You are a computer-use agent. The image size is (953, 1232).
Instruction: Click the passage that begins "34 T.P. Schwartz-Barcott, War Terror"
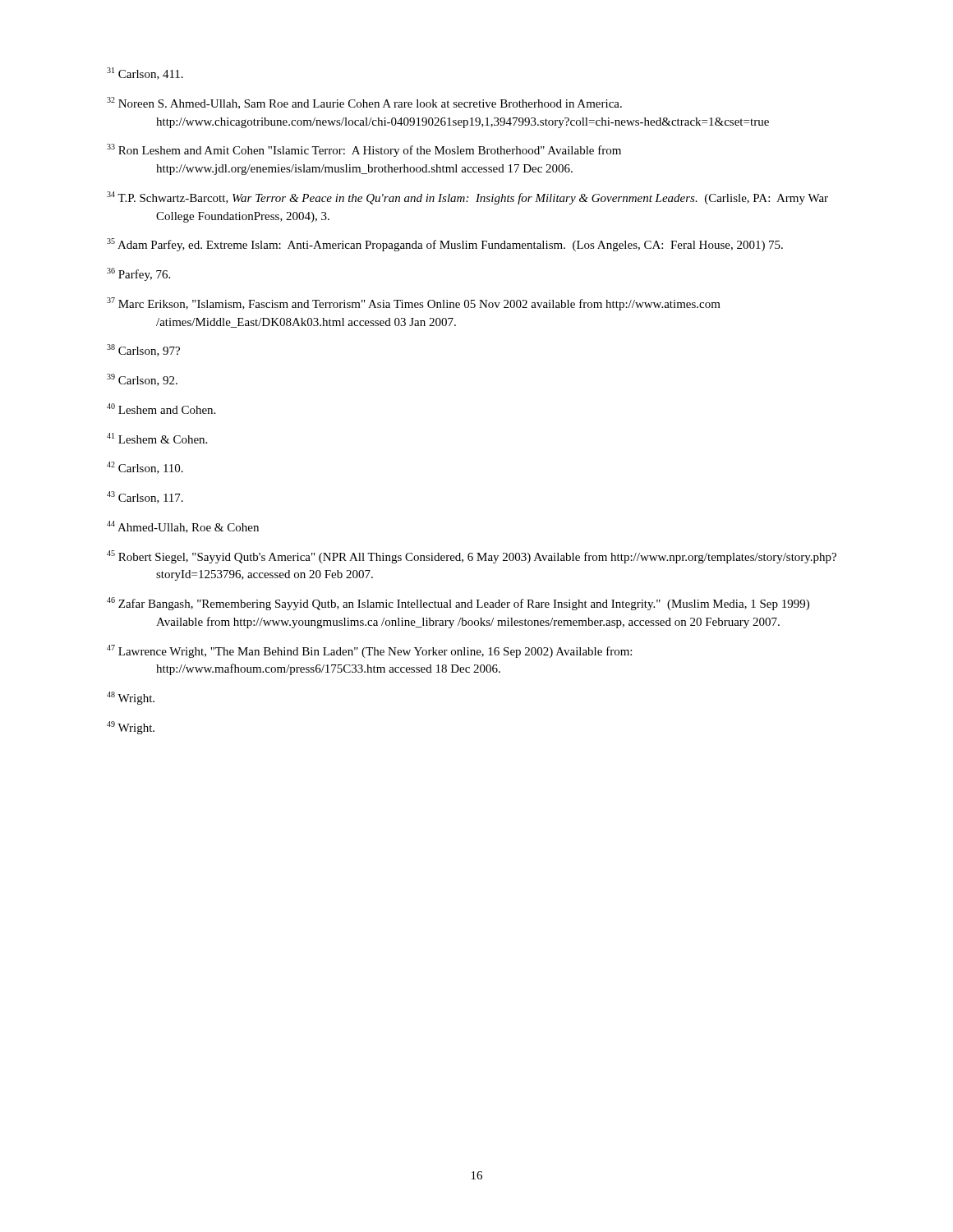pyautogui.click(x=467, y=206)
